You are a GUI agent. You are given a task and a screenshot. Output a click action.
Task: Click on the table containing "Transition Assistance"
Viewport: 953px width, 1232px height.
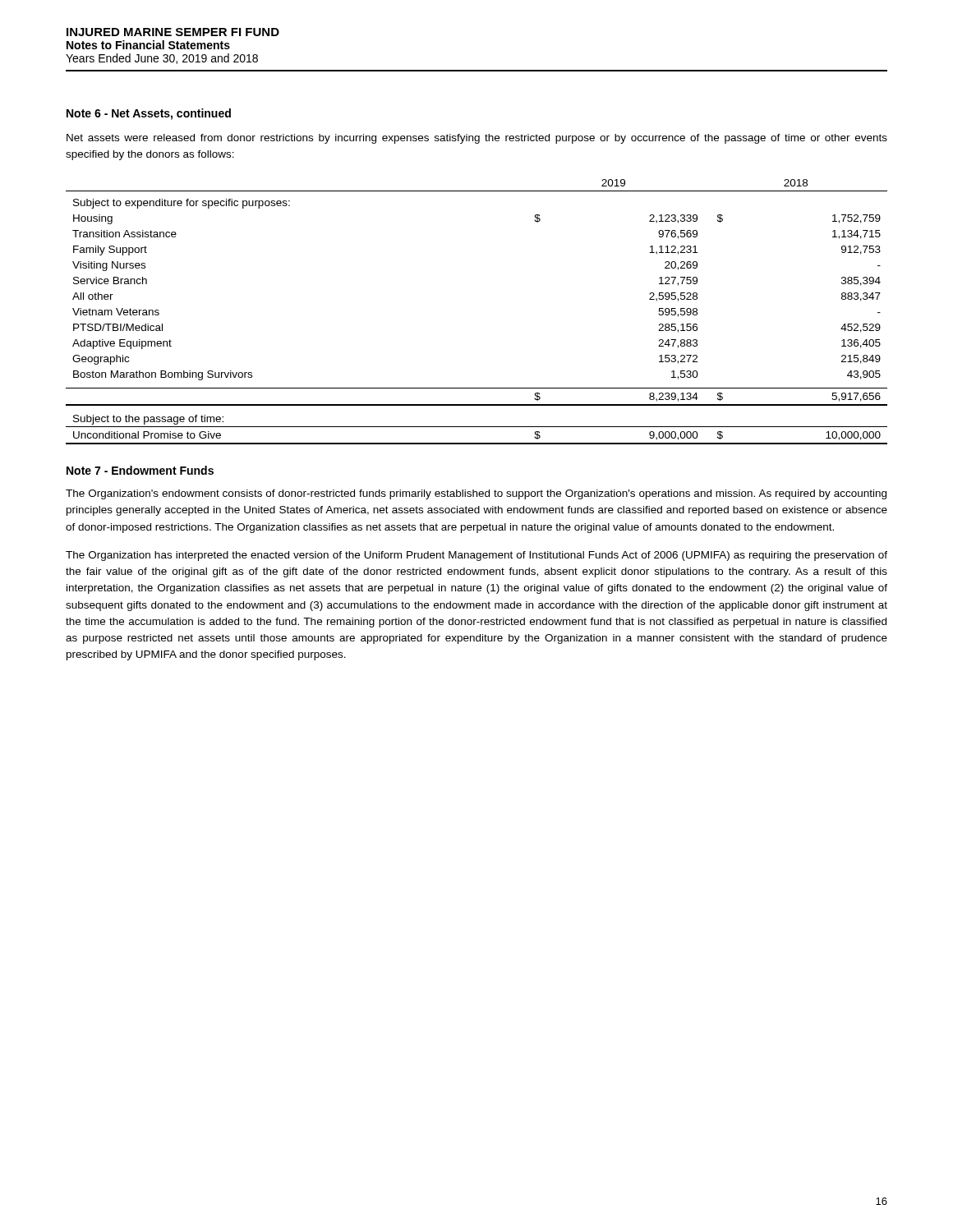pos(476,309)
